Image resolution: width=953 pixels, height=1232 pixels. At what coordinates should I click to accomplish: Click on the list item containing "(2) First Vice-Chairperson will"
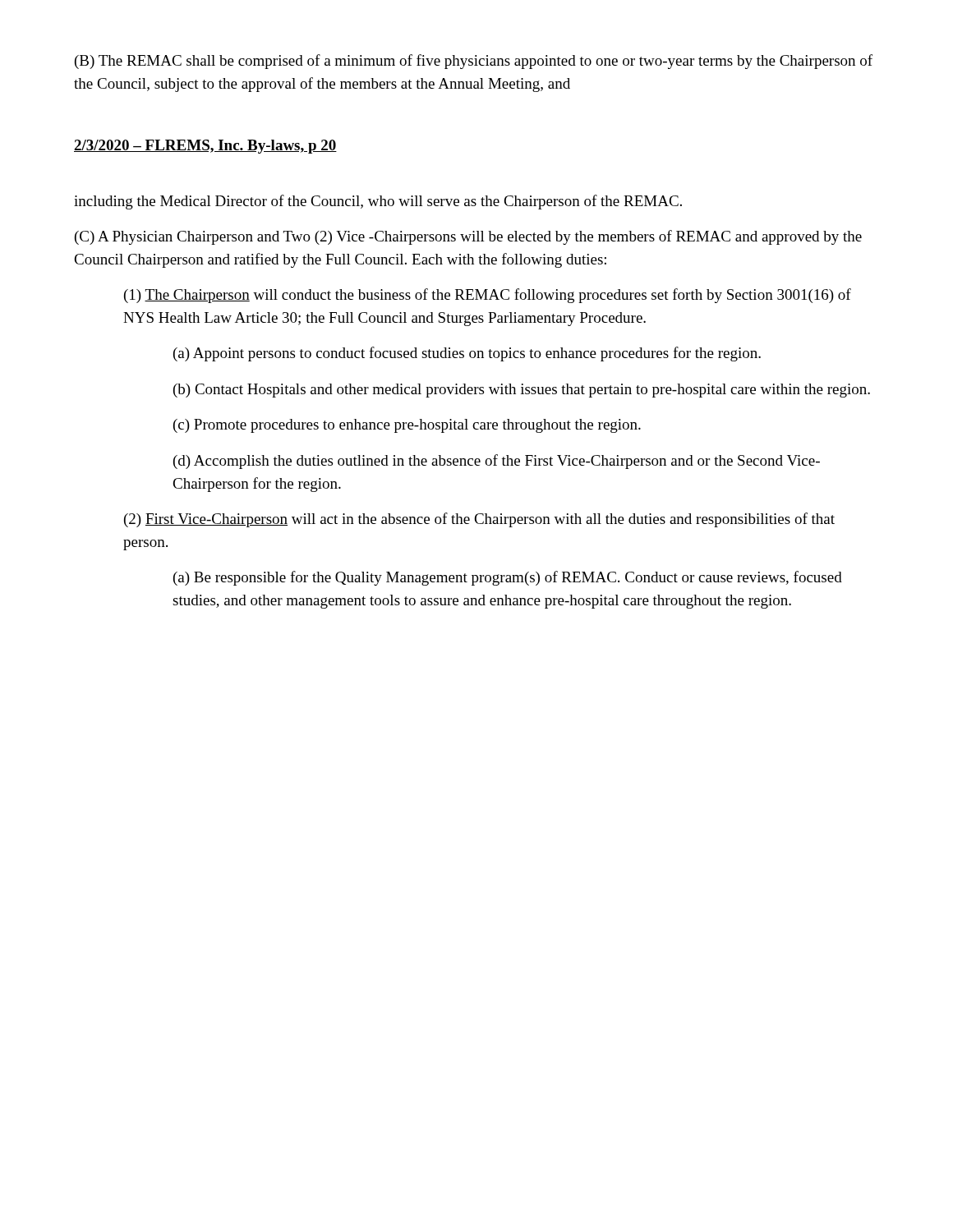pyautogui.click(x=501, y=530)
